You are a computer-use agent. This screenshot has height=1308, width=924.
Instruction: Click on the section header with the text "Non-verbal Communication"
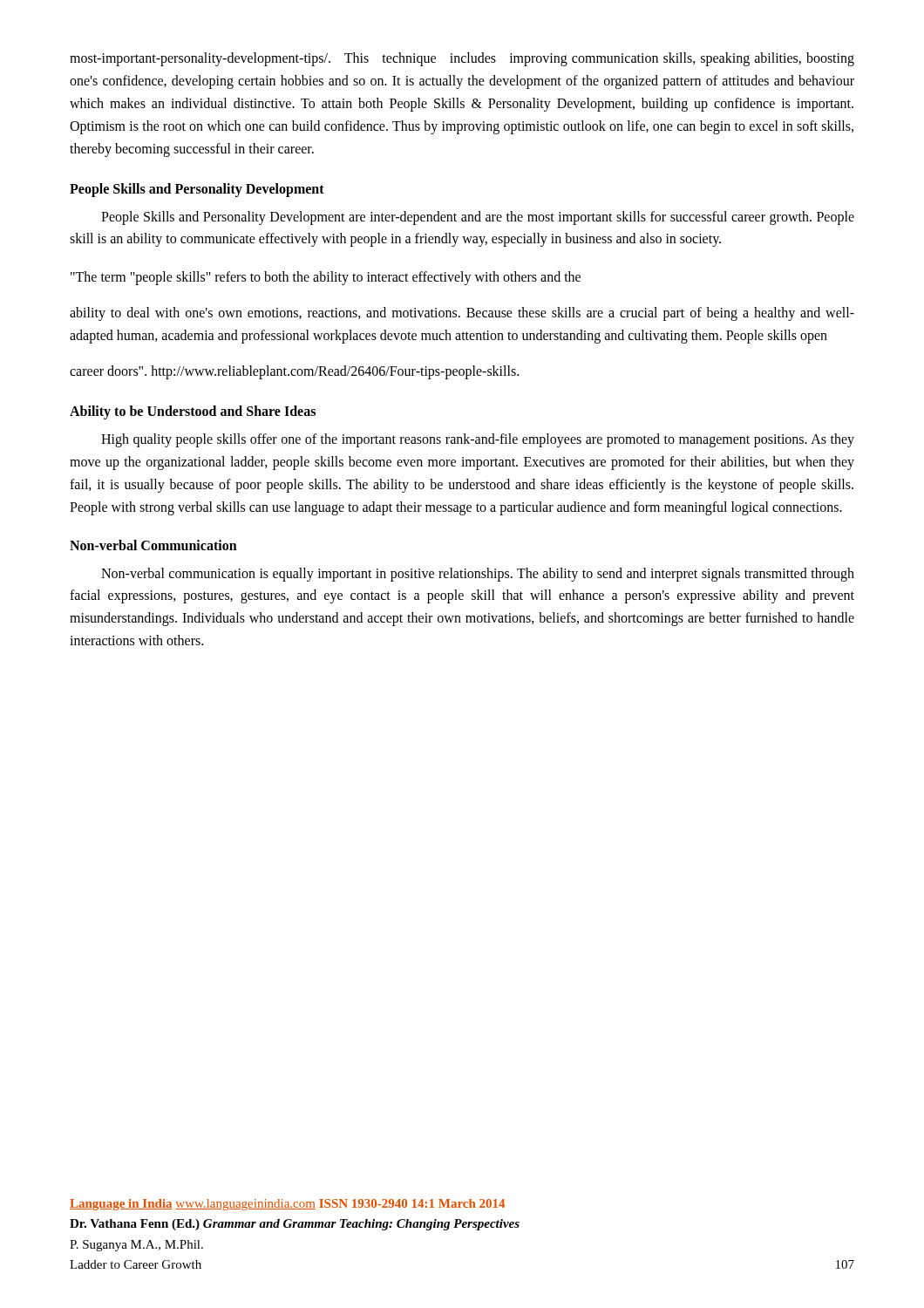pyautogui.click(x=153, y=545)
